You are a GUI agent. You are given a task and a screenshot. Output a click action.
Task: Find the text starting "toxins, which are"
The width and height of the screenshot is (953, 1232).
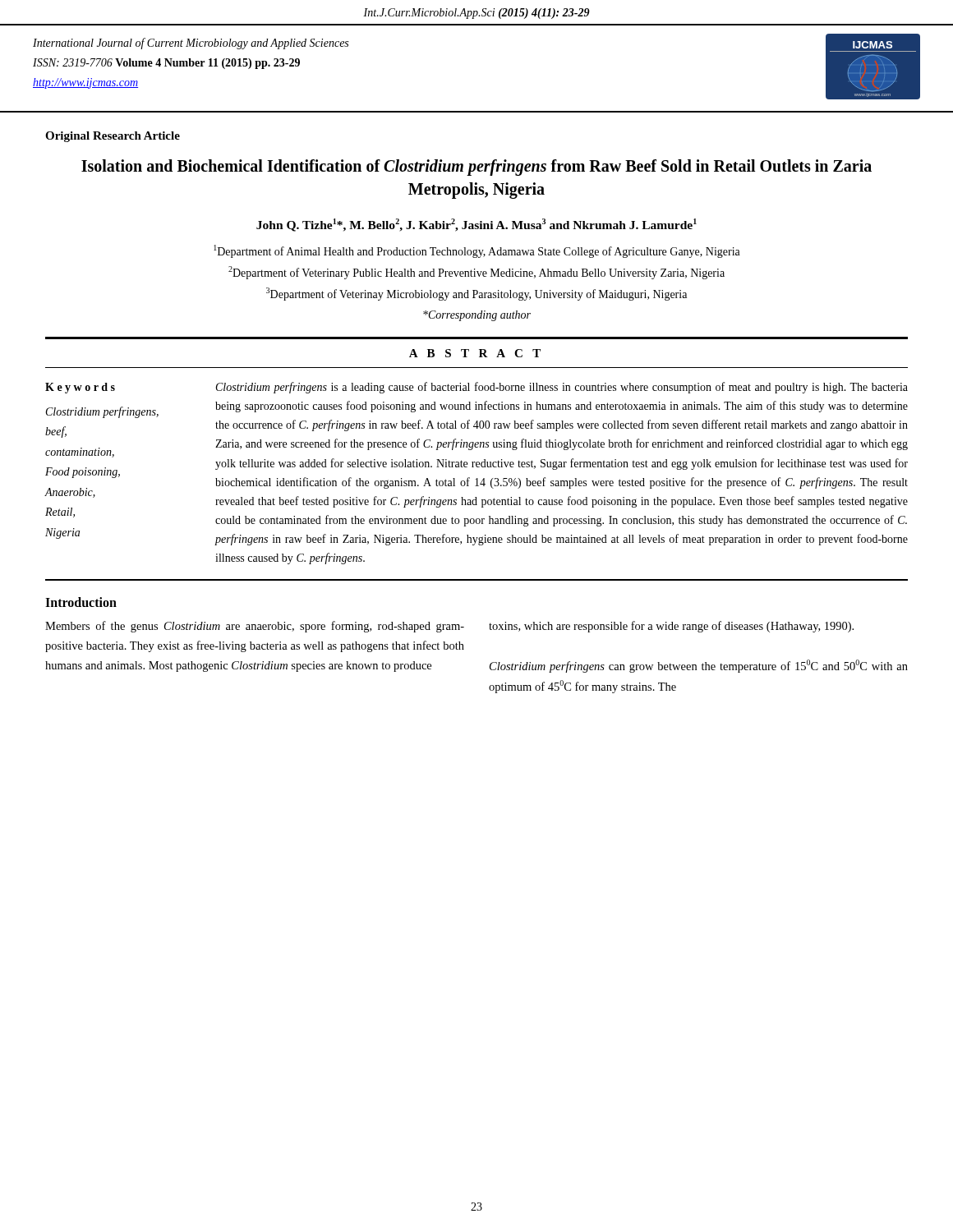coord(672,626)
